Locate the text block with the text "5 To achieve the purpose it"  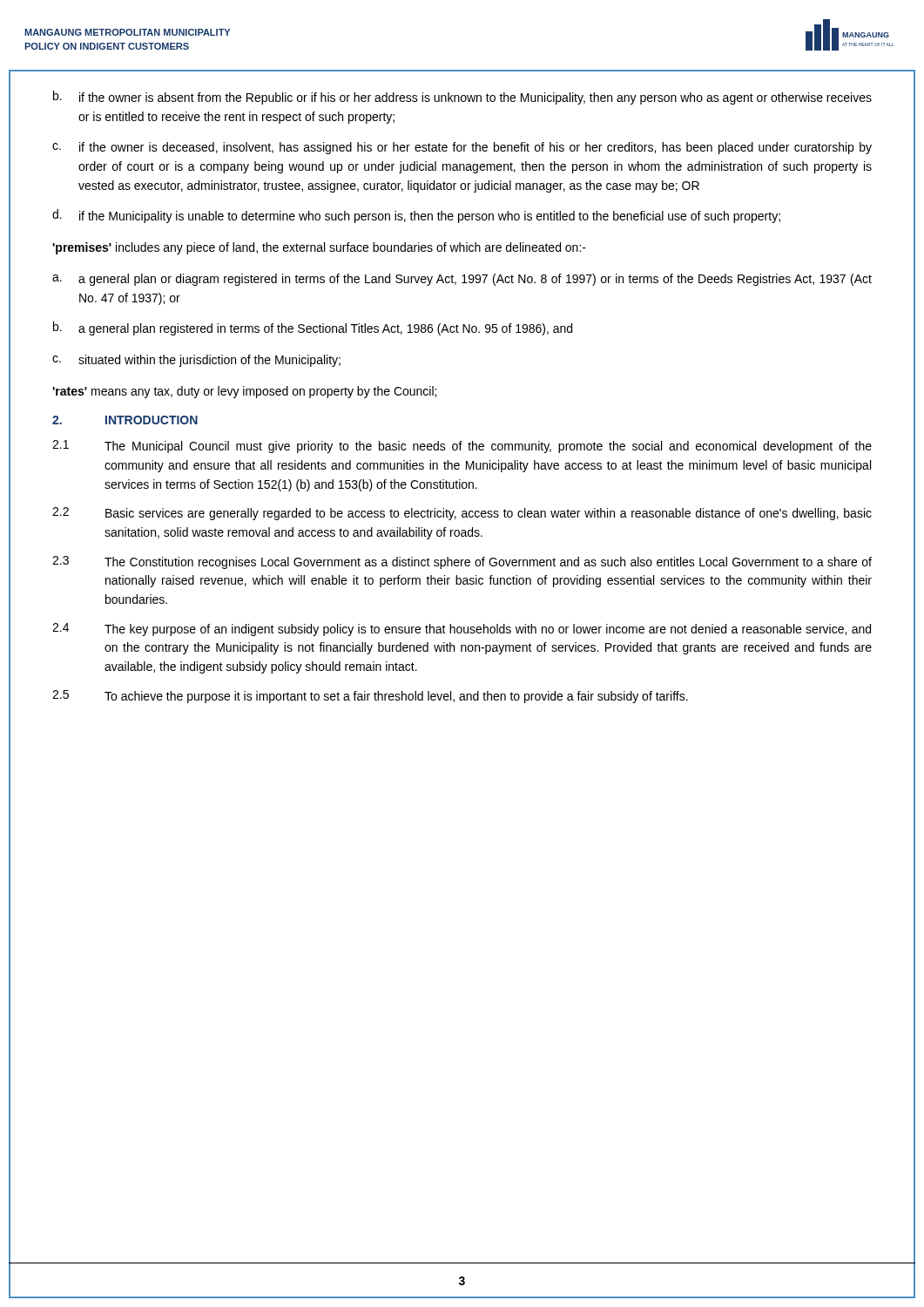point(462,697)
